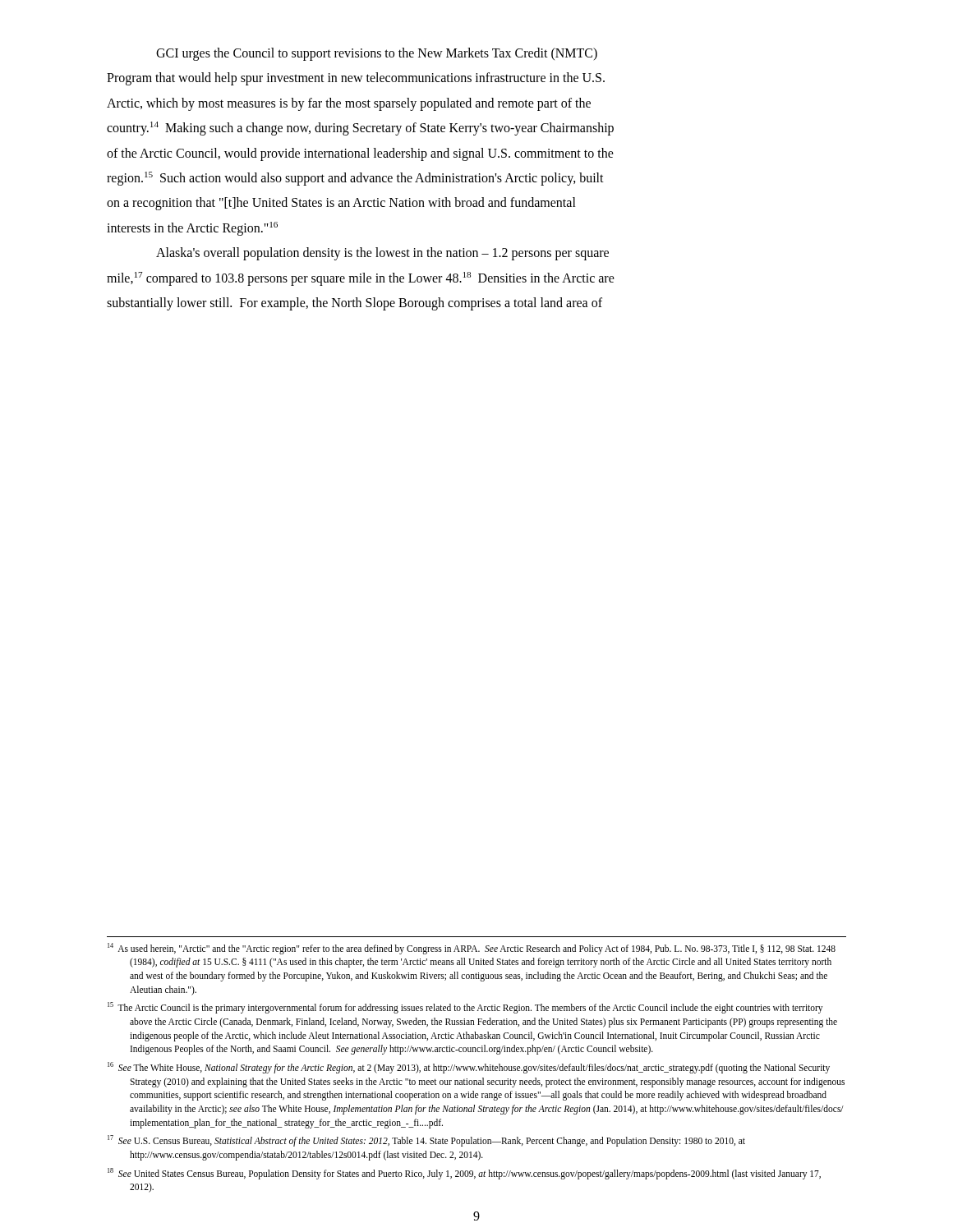Image resolution: width=953 pixels, height=1232 pixels.
Task: Find the block on this page that starts "18 See United States"
Action: point(464,1180)
